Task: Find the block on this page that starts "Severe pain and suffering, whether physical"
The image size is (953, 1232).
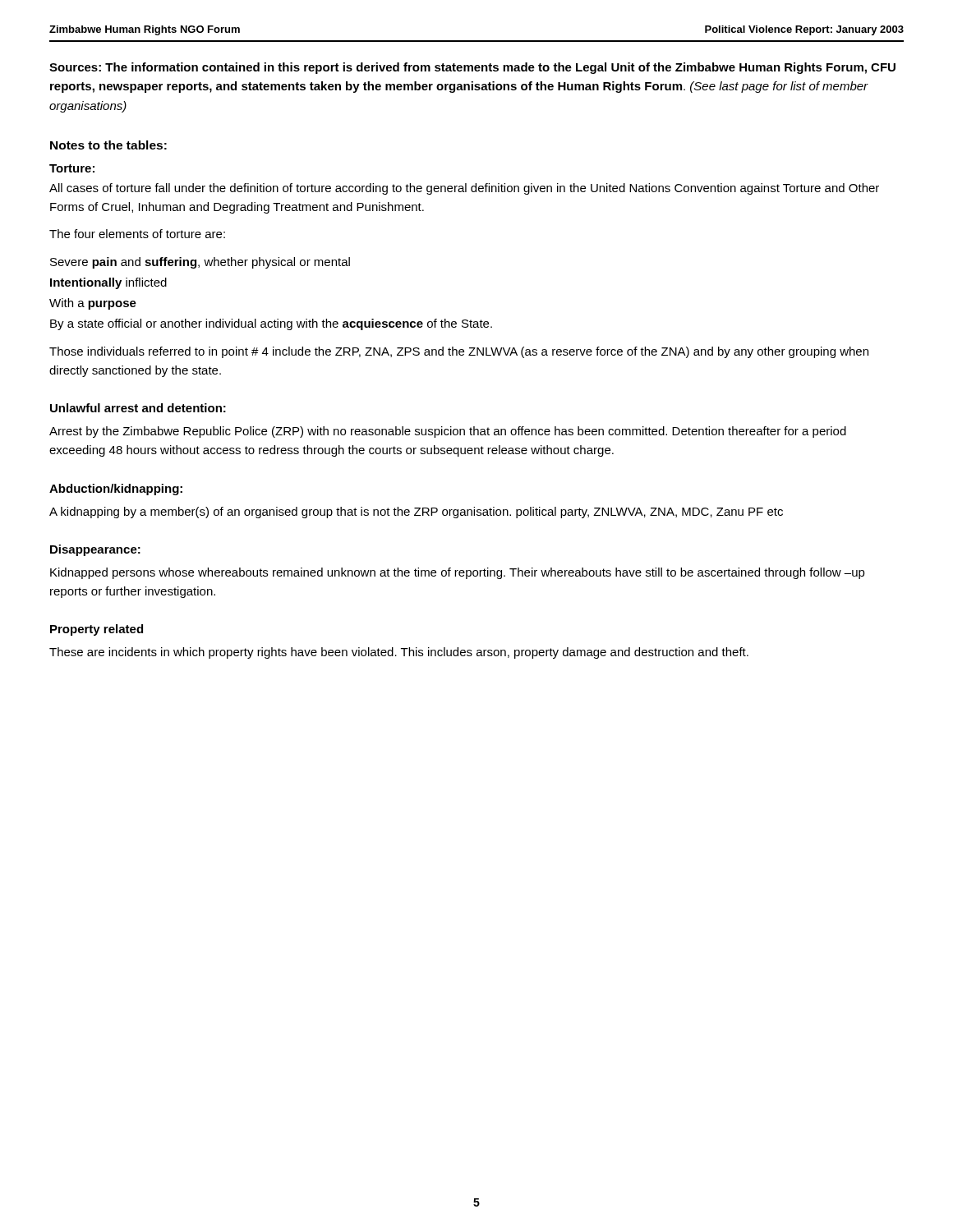Action: (200, 261)
